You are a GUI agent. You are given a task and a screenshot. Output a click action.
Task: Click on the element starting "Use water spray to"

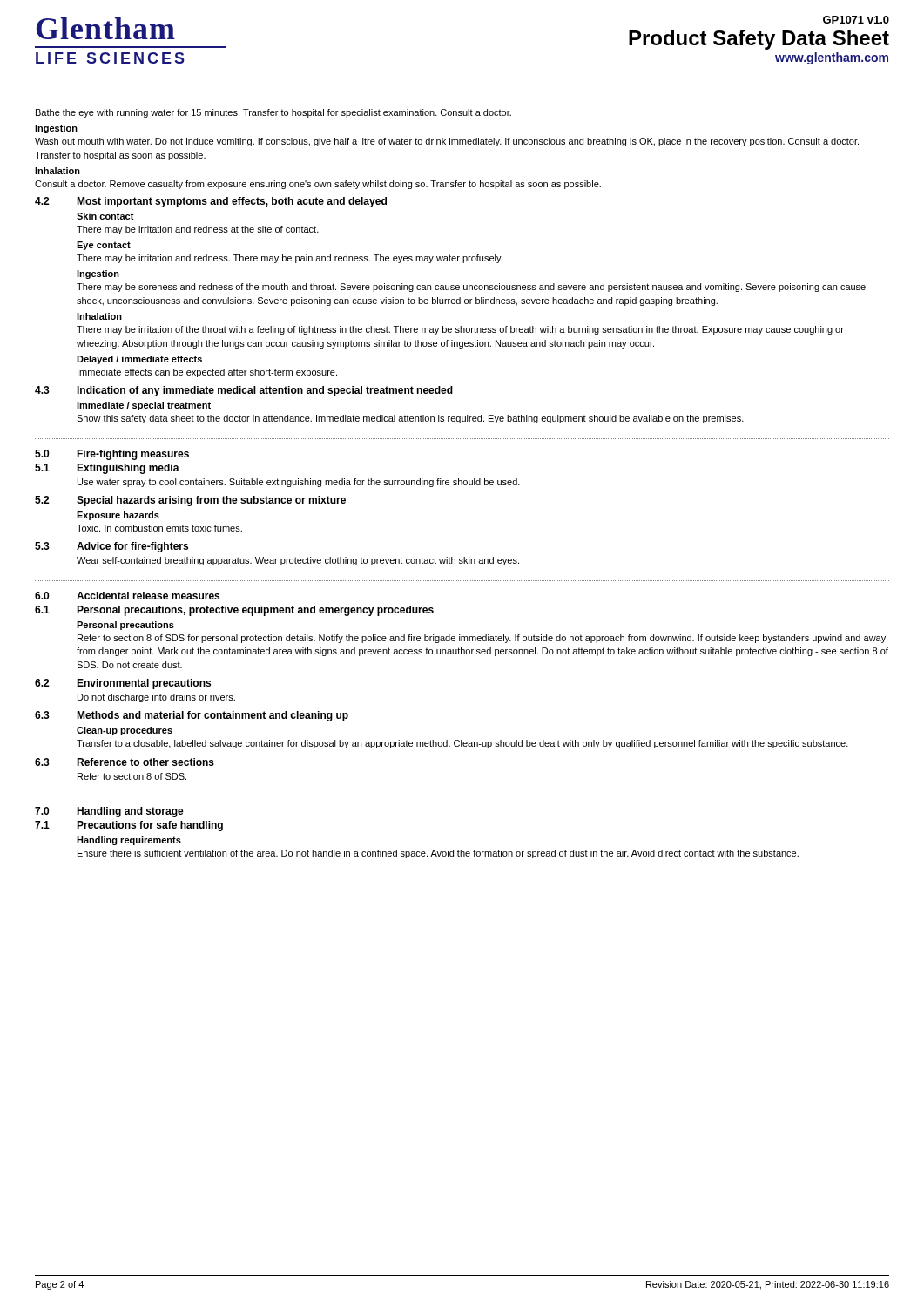pos(298,482)
